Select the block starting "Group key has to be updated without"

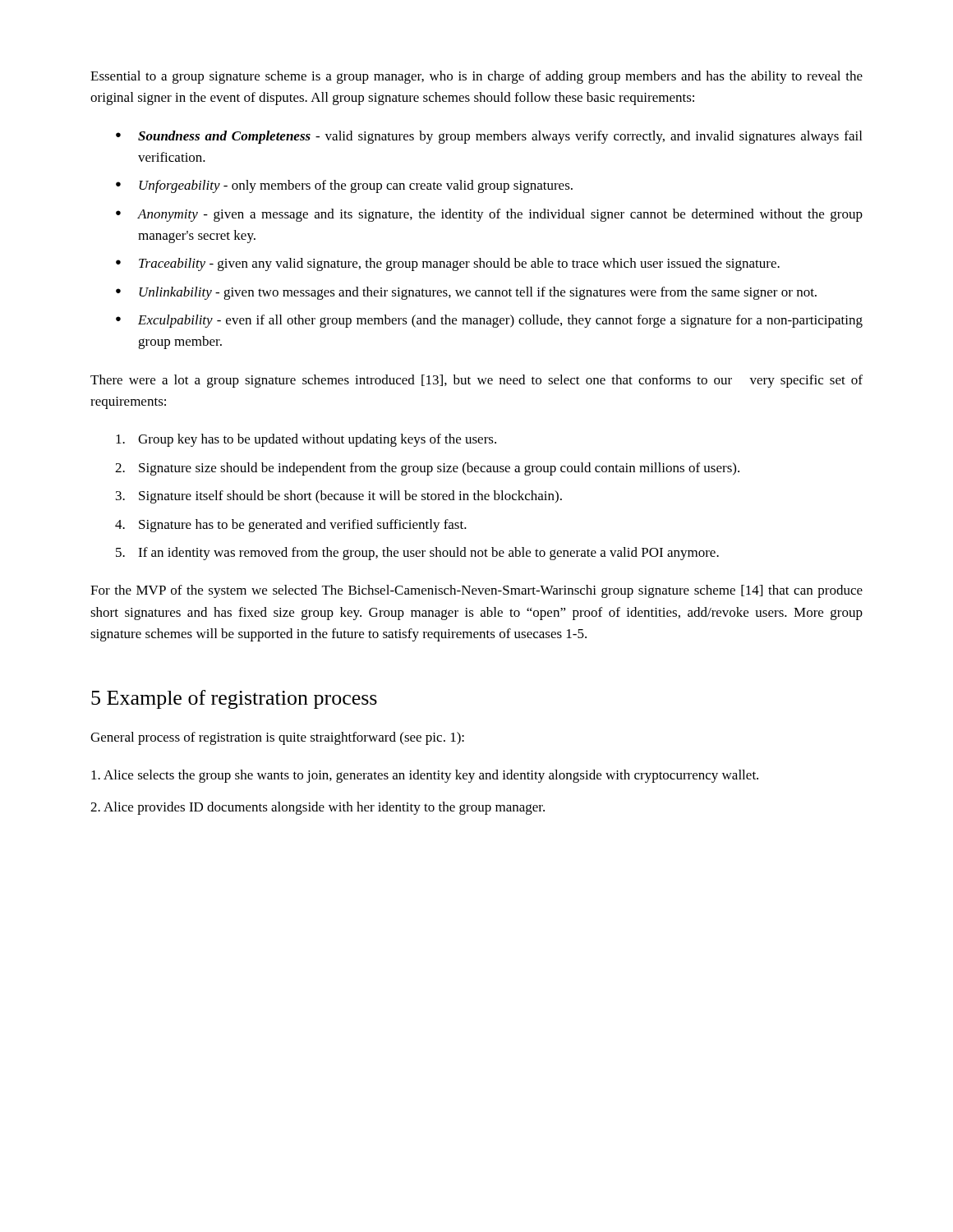[318, 439]
